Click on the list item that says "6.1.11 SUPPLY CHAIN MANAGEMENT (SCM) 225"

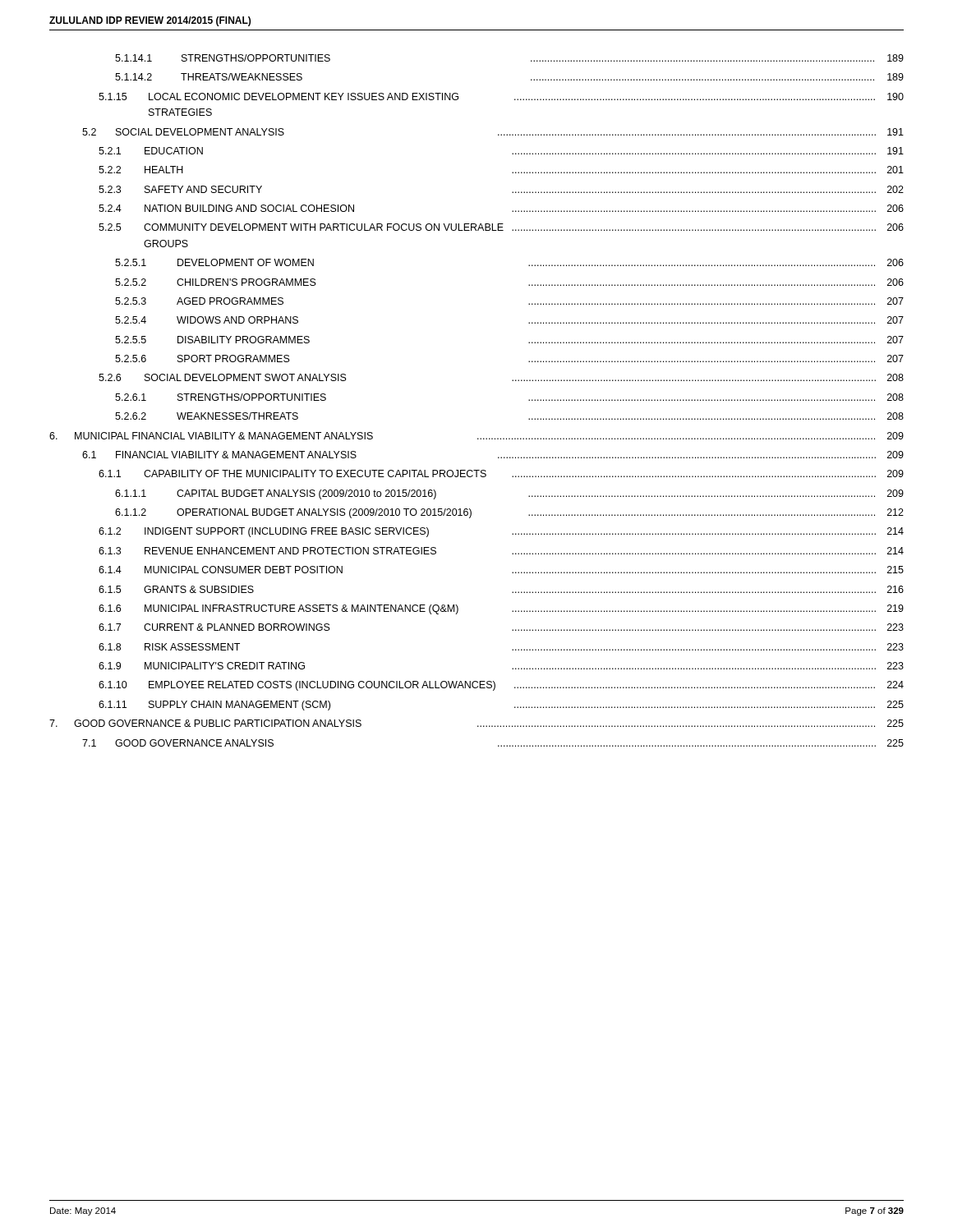coord(110,705)
